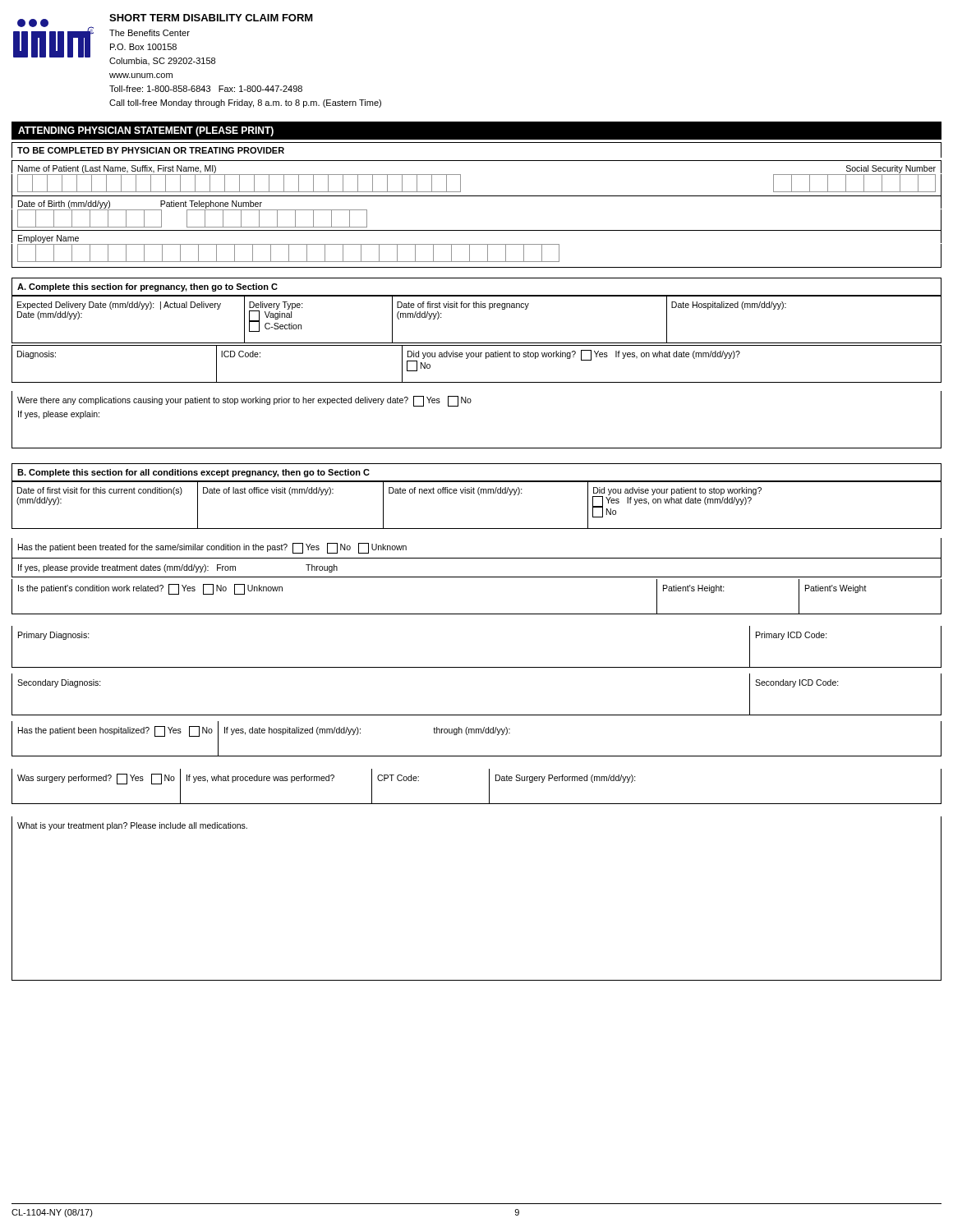Where does it say "Date of Birth (mm/dd/yy)"?
Image resolution: width=953 pixels, height=1232 pixels.
click(64, 204)
